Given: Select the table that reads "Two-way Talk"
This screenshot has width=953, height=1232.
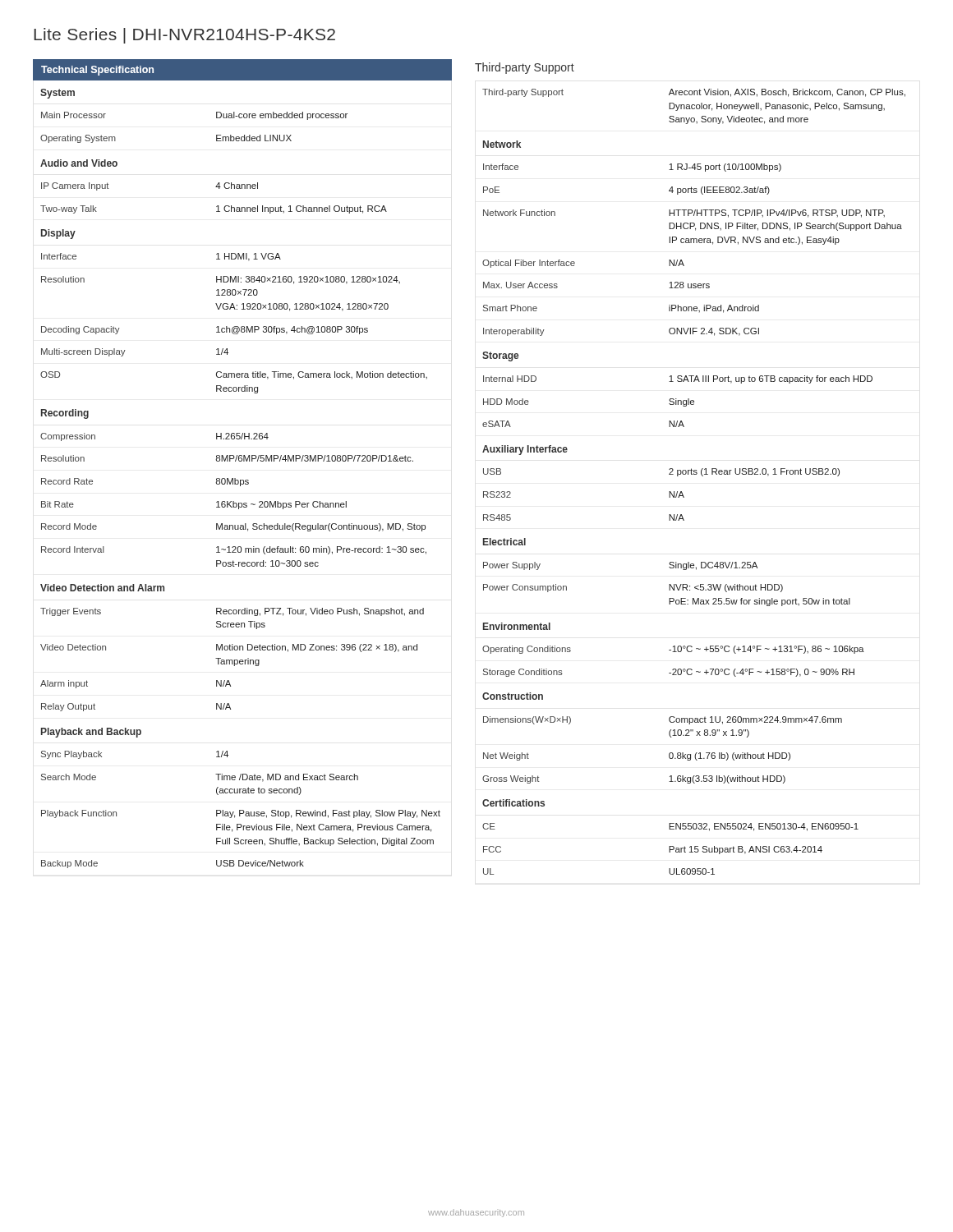Looking at the screenshot, I should (242, 478).
